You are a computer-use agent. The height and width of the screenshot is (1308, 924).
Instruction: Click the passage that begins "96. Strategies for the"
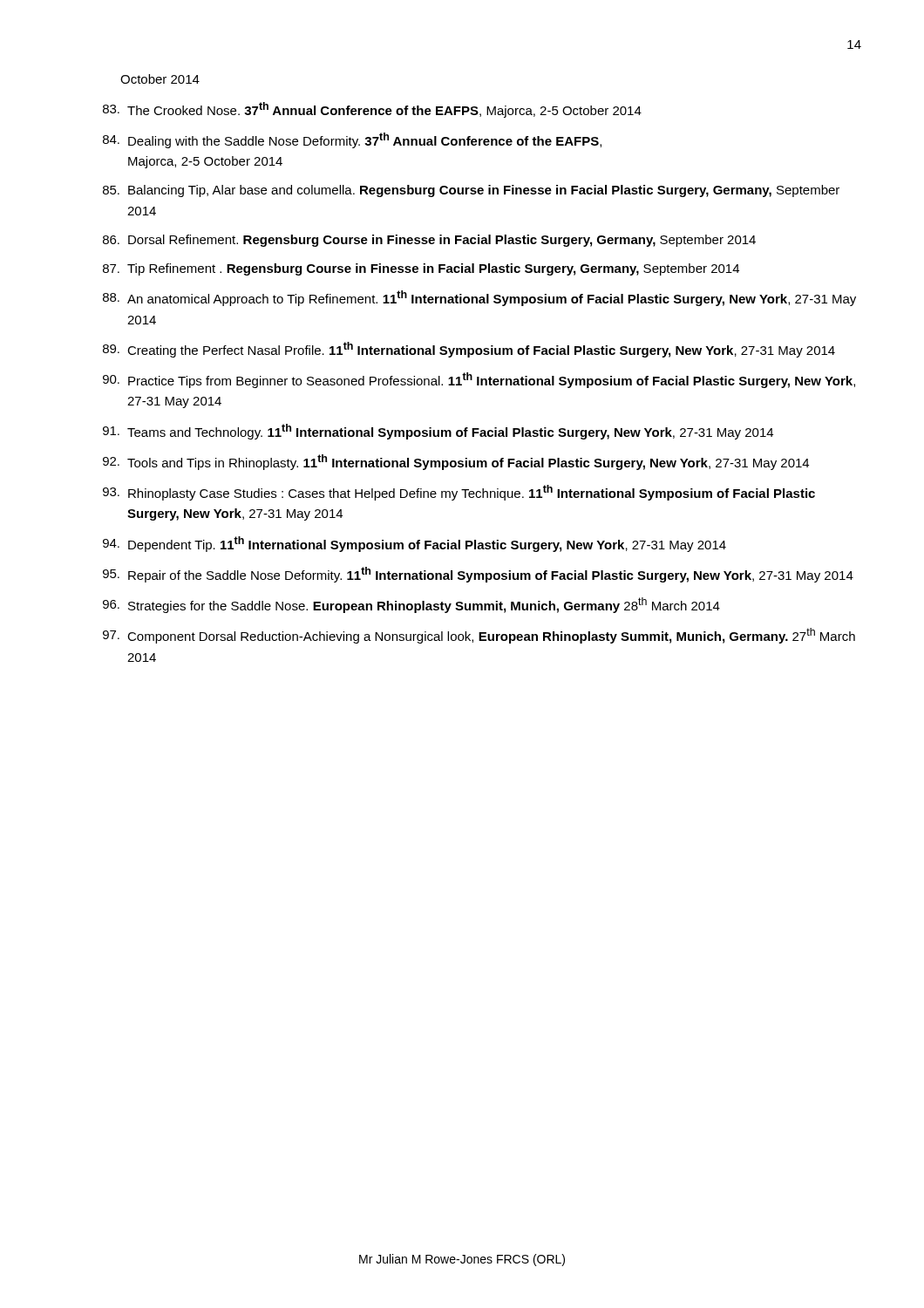click(x=474, y=605)
